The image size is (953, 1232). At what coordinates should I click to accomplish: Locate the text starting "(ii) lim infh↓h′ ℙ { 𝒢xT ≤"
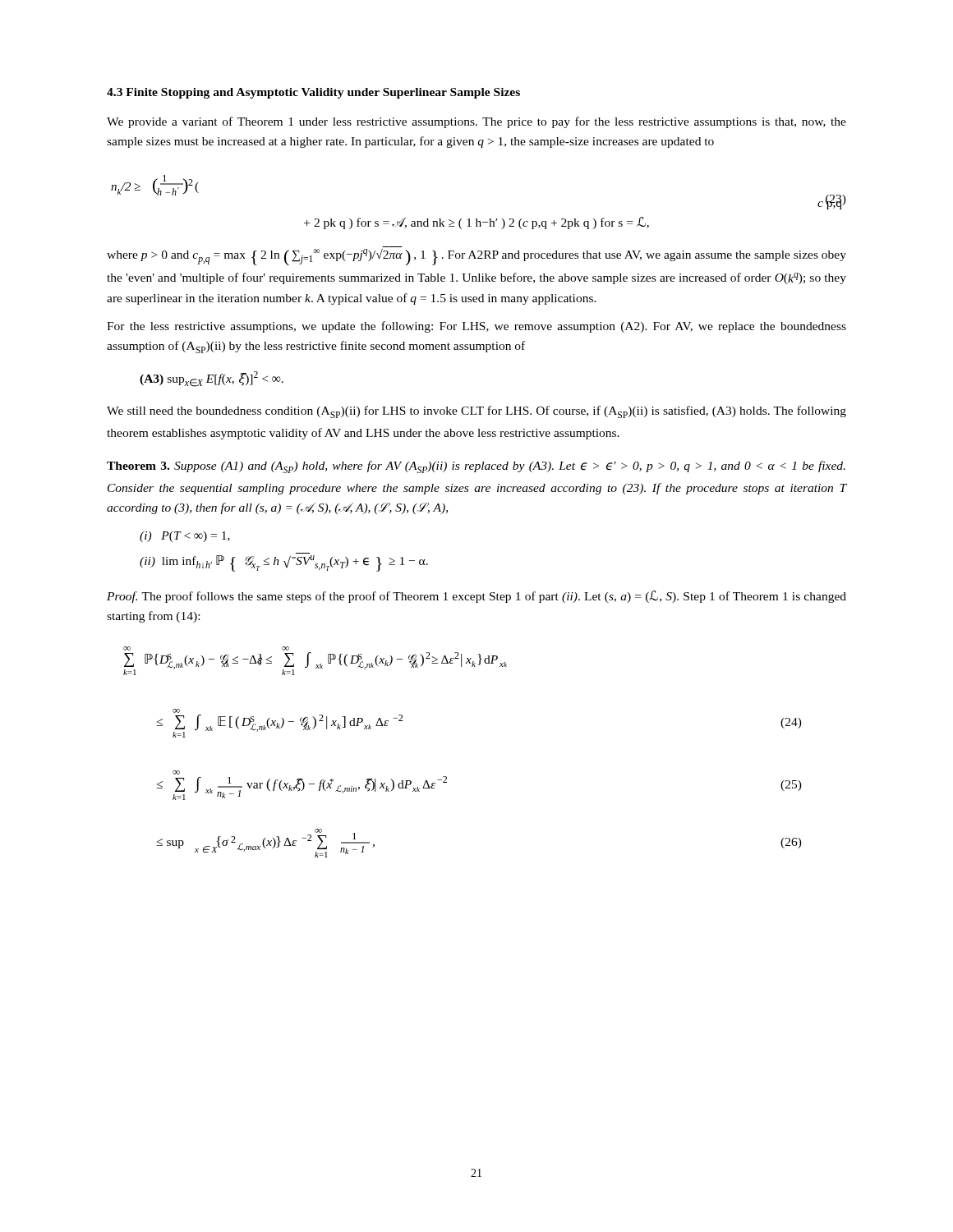pyautogui.click(x=284, y=562)
